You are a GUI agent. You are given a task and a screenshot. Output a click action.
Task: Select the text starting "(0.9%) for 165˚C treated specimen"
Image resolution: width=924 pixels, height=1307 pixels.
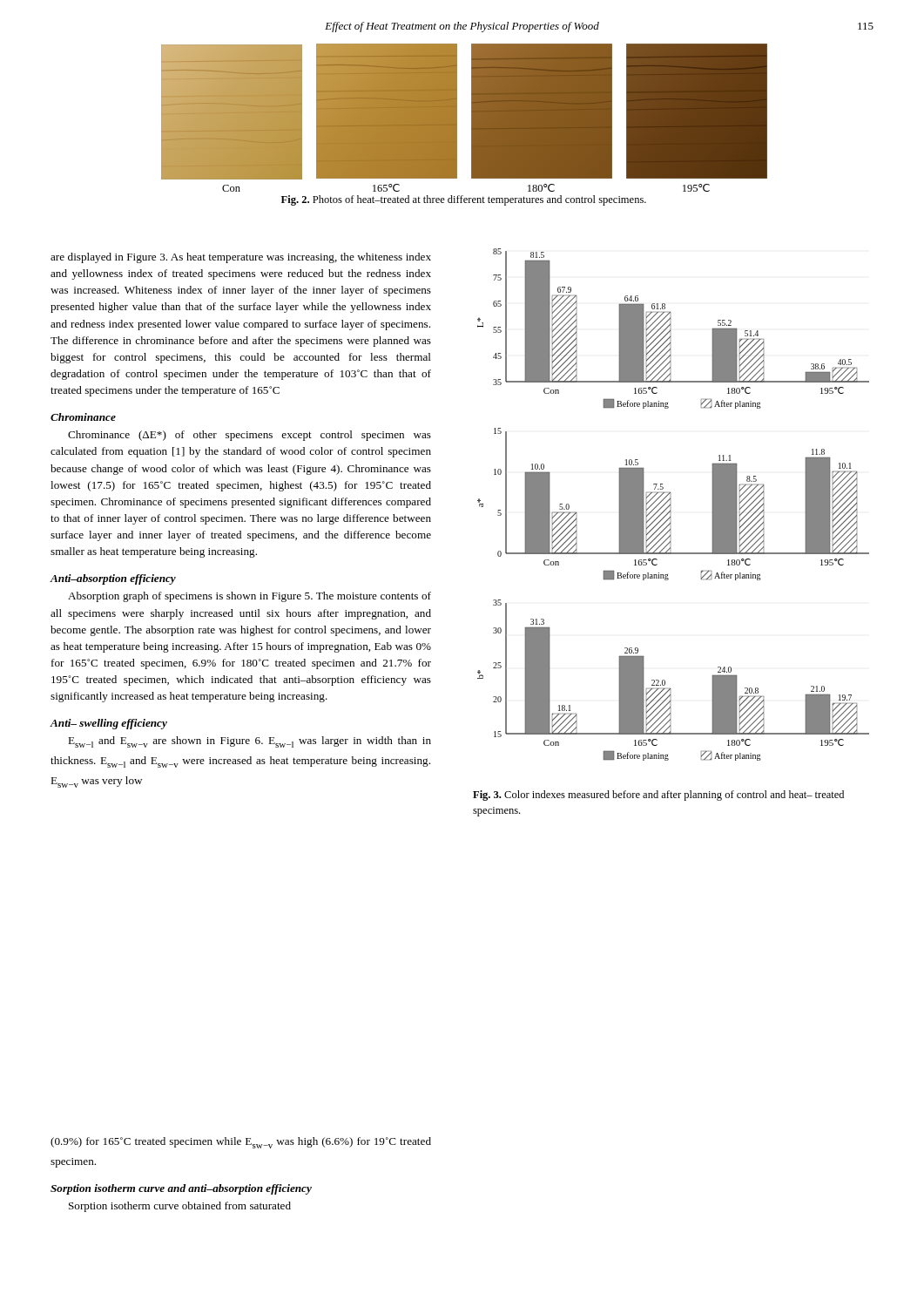241,1151
